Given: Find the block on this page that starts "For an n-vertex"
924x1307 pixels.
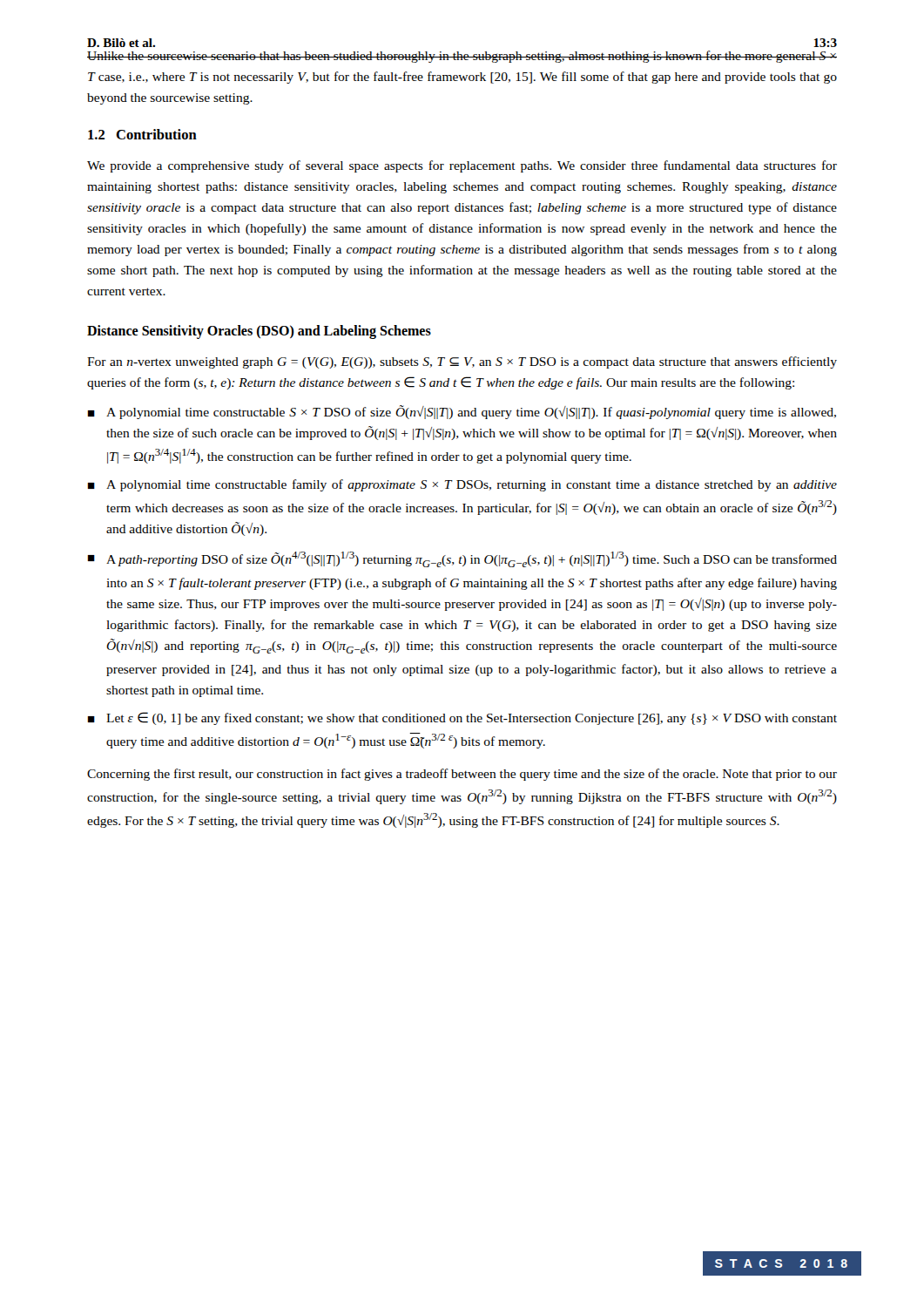Looking at the screenshot, I should click(x=462, y=372).
